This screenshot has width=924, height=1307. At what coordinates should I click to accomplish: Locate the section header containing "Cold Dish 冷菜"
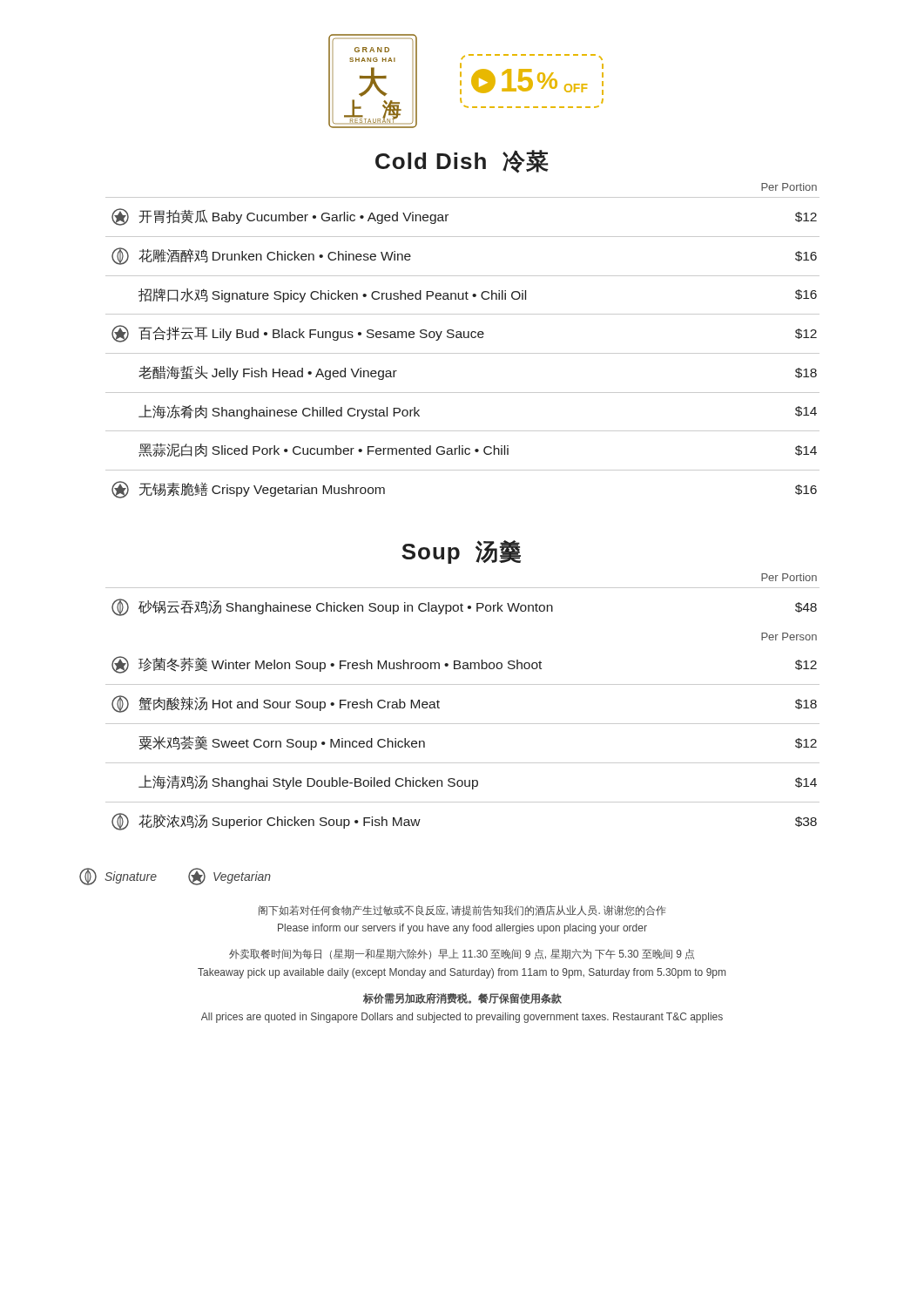pyautogui.click(x=462, y=161)
